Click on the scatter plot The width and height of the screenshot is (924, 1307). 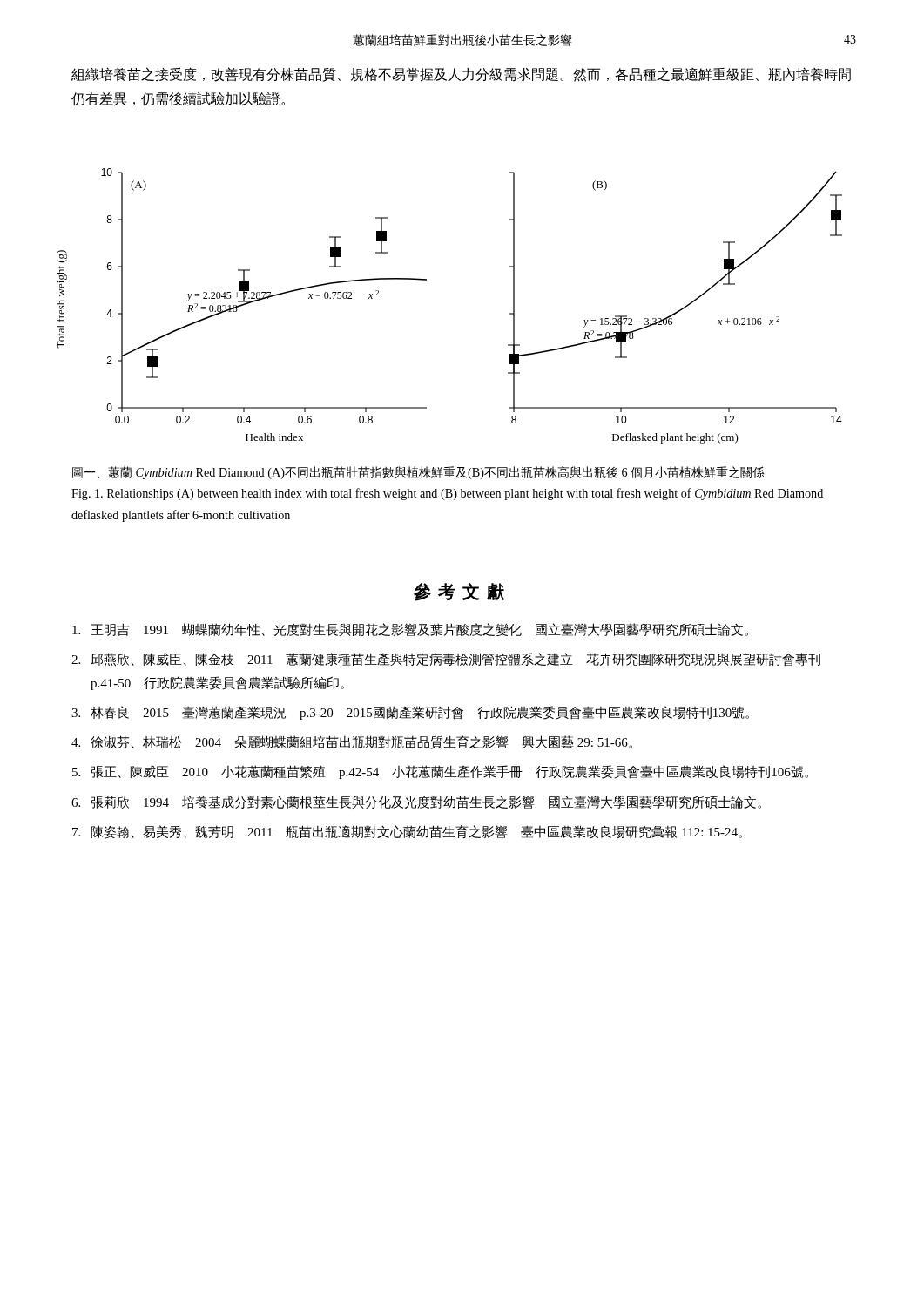pos(471,297)
